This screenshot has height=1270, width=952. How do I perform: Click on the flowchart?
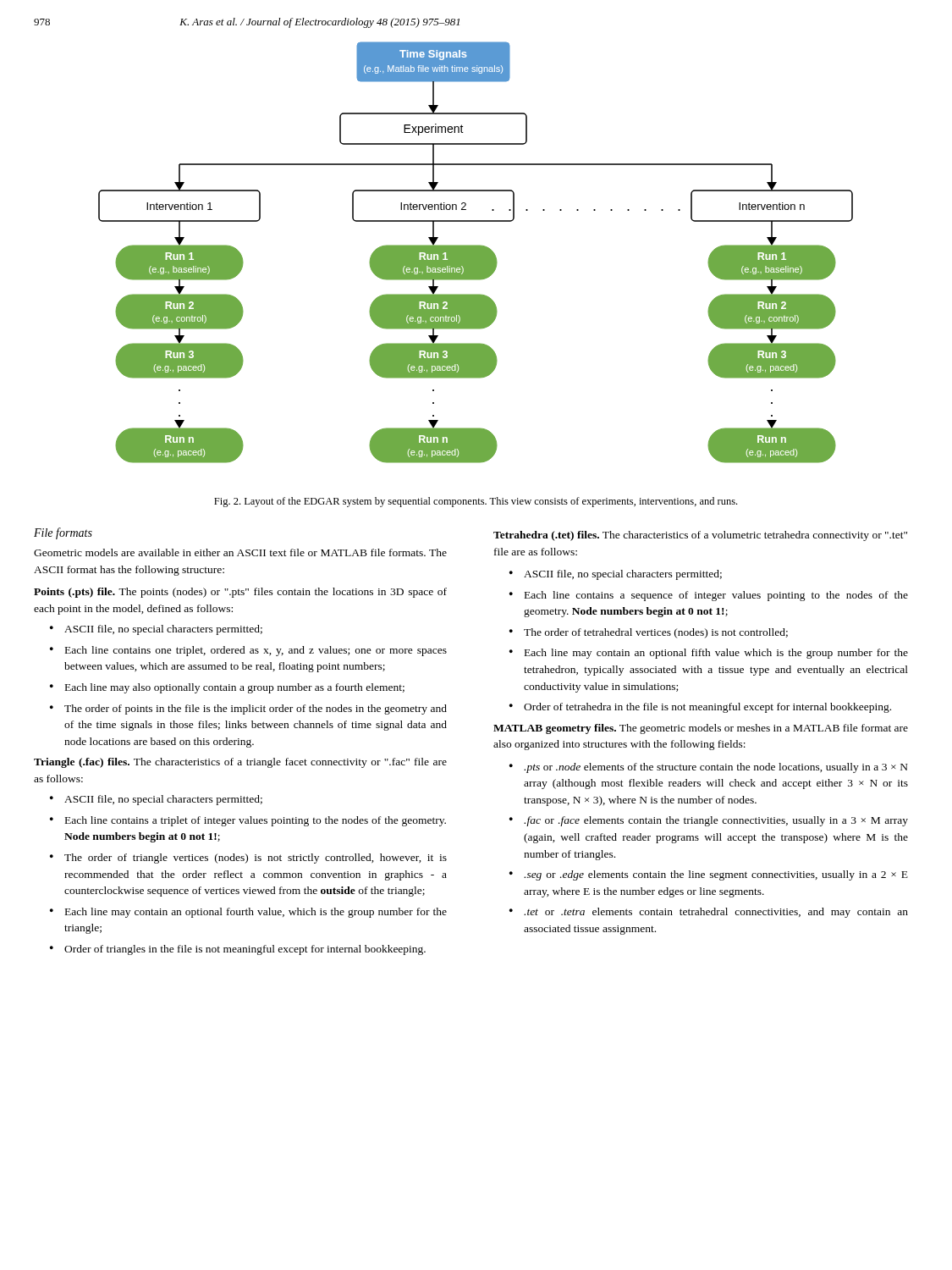pos(476,262)
